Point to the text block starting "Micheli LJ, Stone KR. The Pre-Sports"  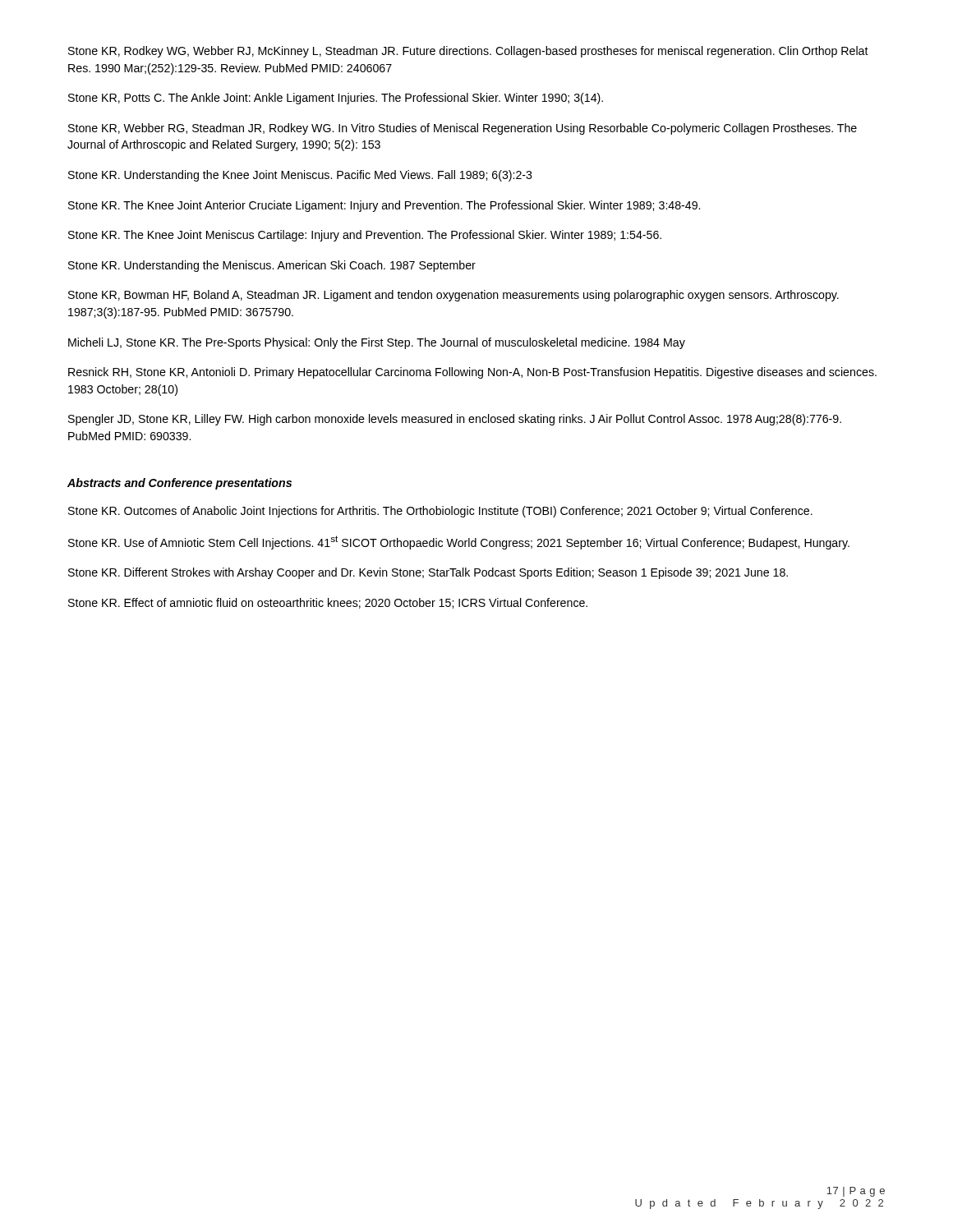pos(376,342)
